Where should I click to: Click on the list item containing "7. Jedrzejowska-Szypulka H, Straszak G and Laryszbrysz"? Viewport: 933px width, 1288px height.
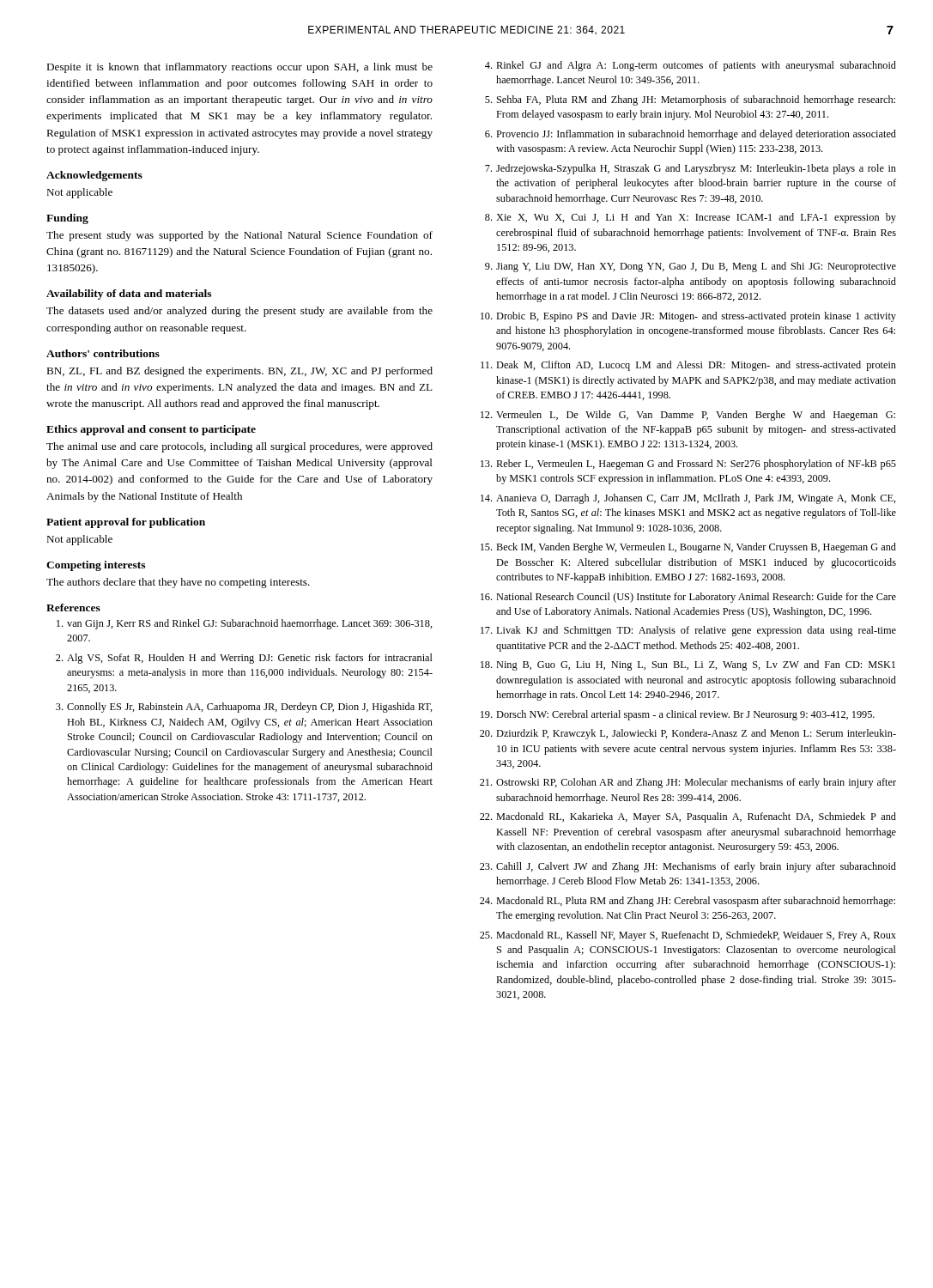tap(686, 184)
